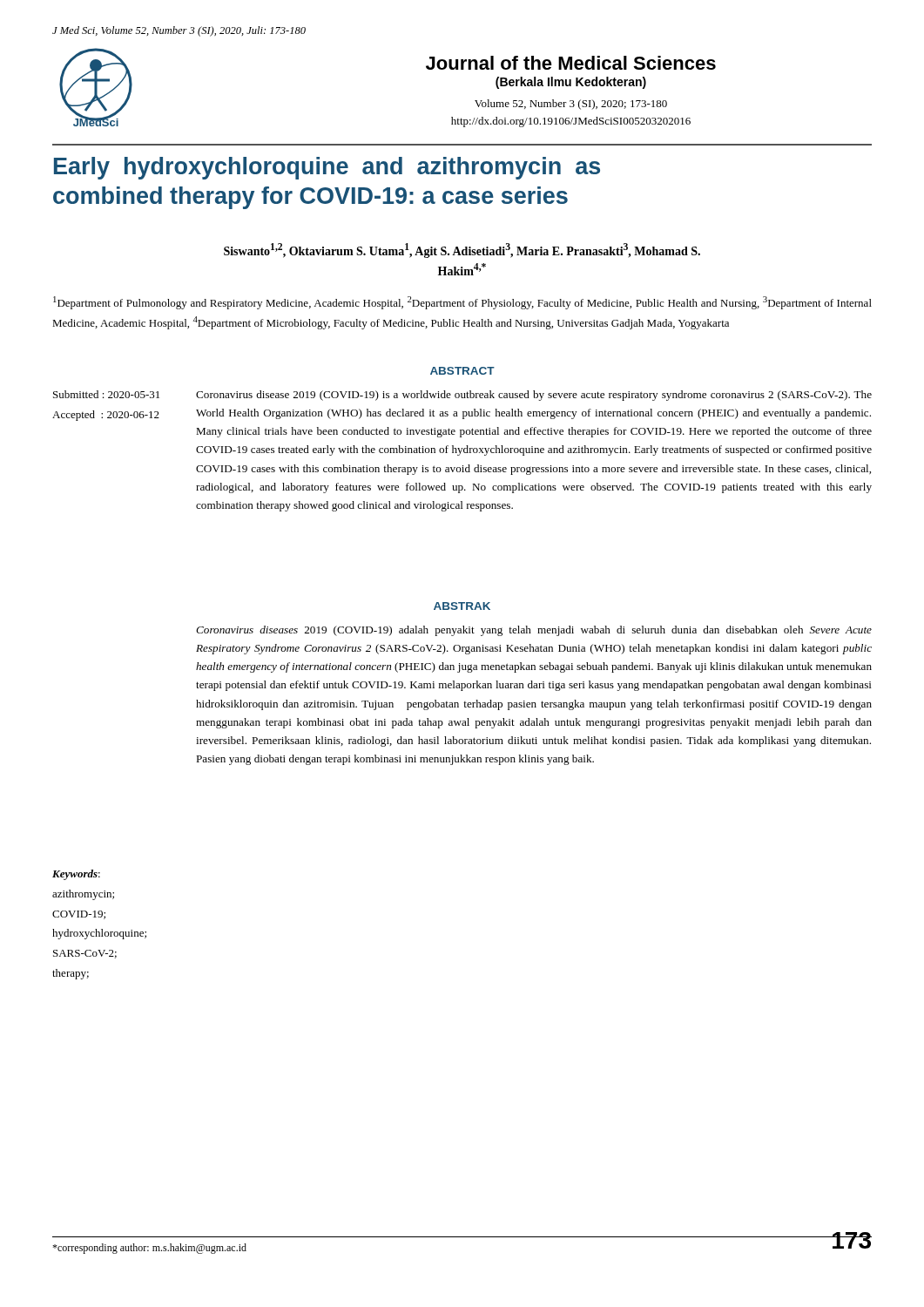This screenshot has width=924, height=1307.
Task: Select the element starting "Early hydroxychloroquine and"
Action: click(x=327, y=181)
